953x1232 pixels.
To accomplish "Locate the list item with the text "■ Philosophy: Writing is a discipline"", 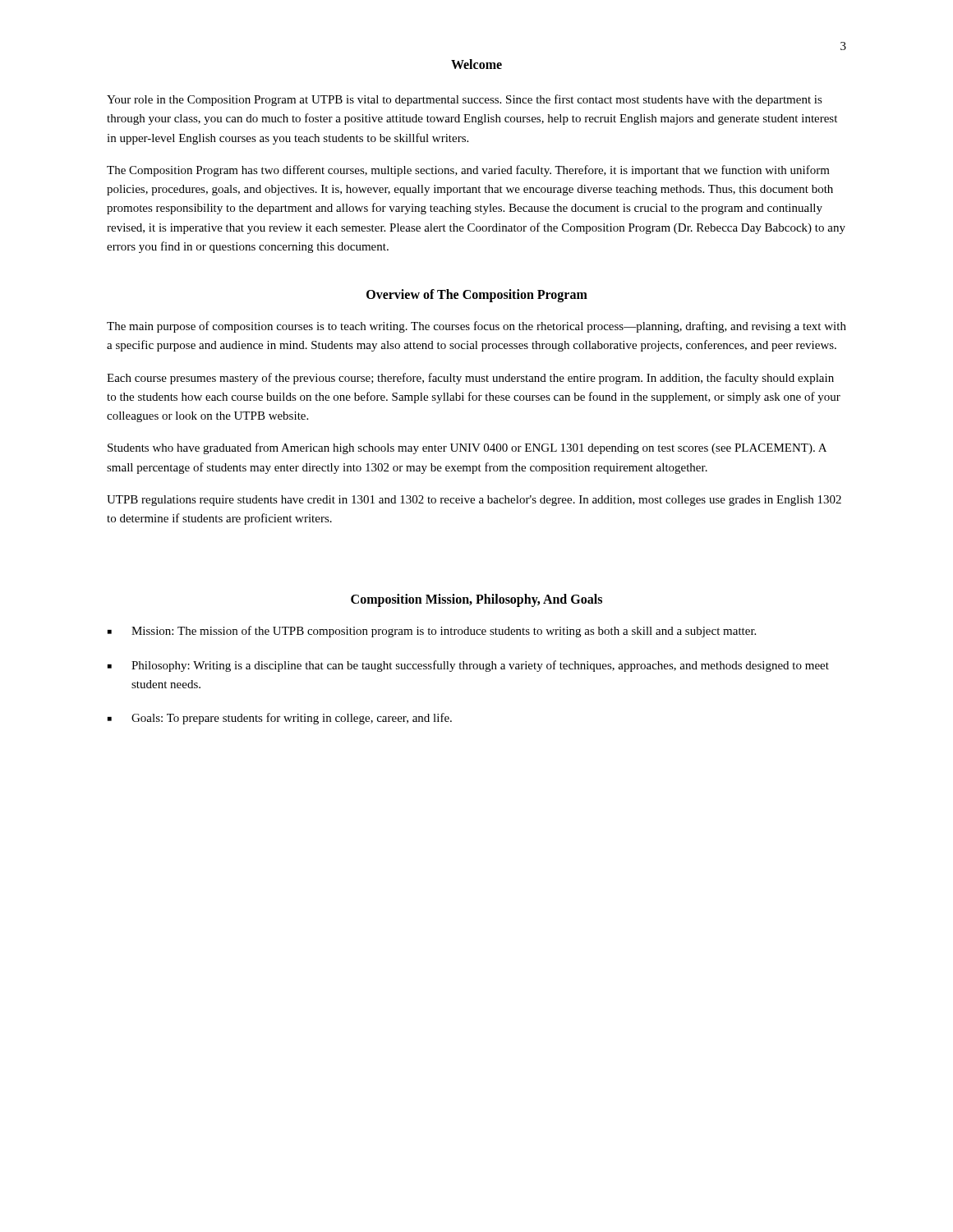I will (x=476, y=675).
